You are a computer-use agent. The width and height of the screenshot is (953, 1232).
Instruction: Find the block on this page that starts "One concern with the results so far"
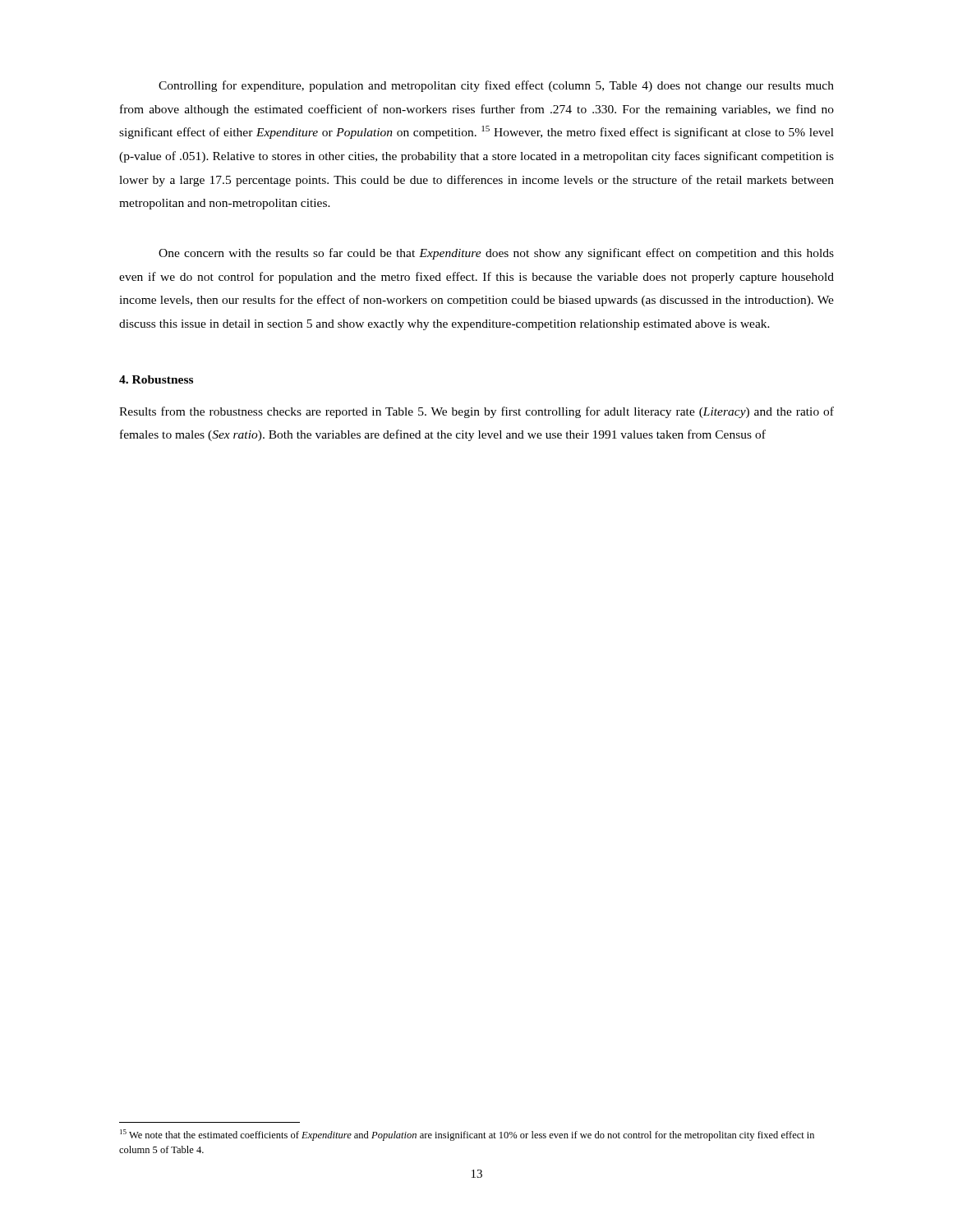pos(476,288)
